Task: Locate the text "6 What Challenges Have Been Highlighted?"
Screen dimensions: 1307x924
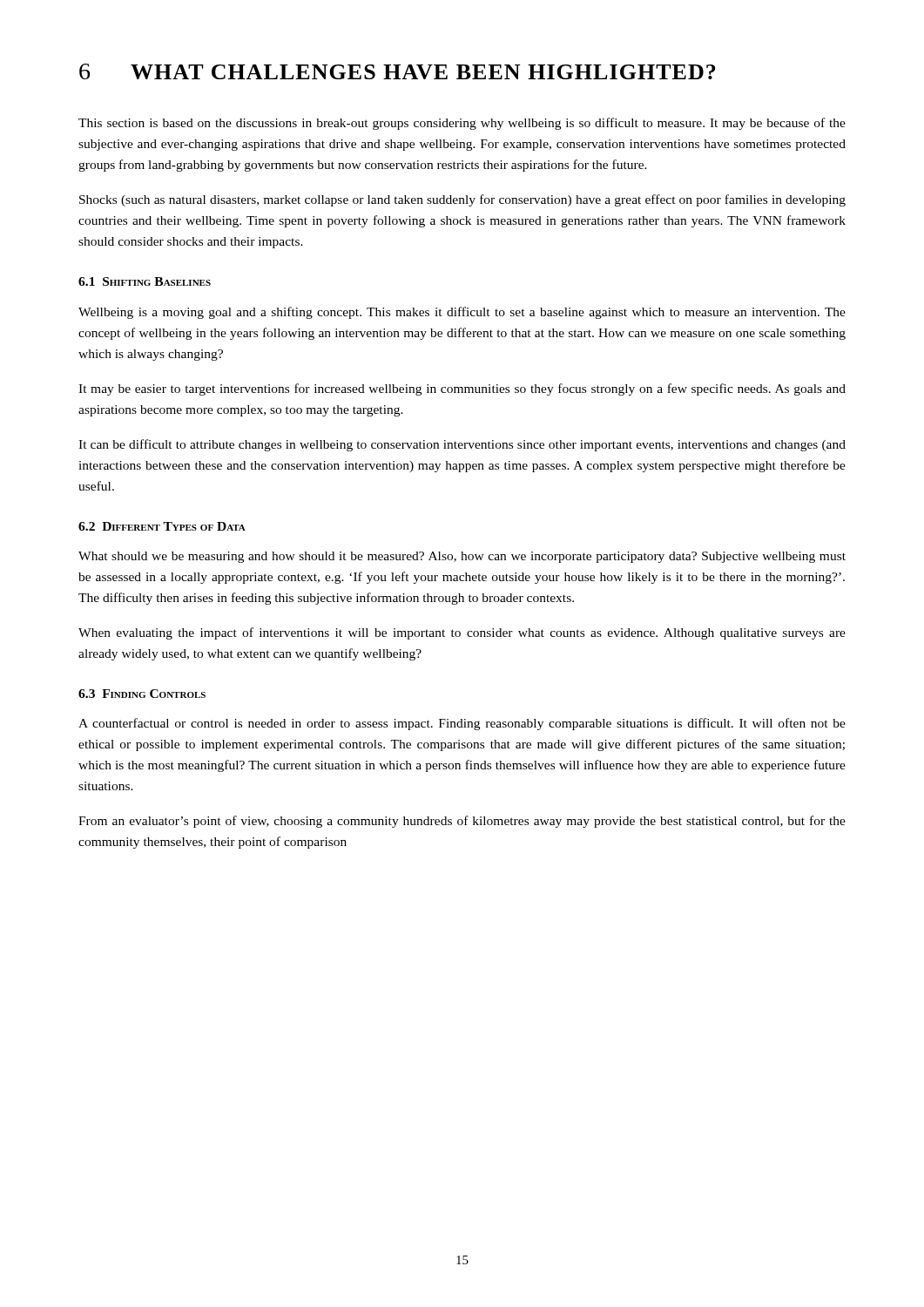Action: [x=398, y=71]
